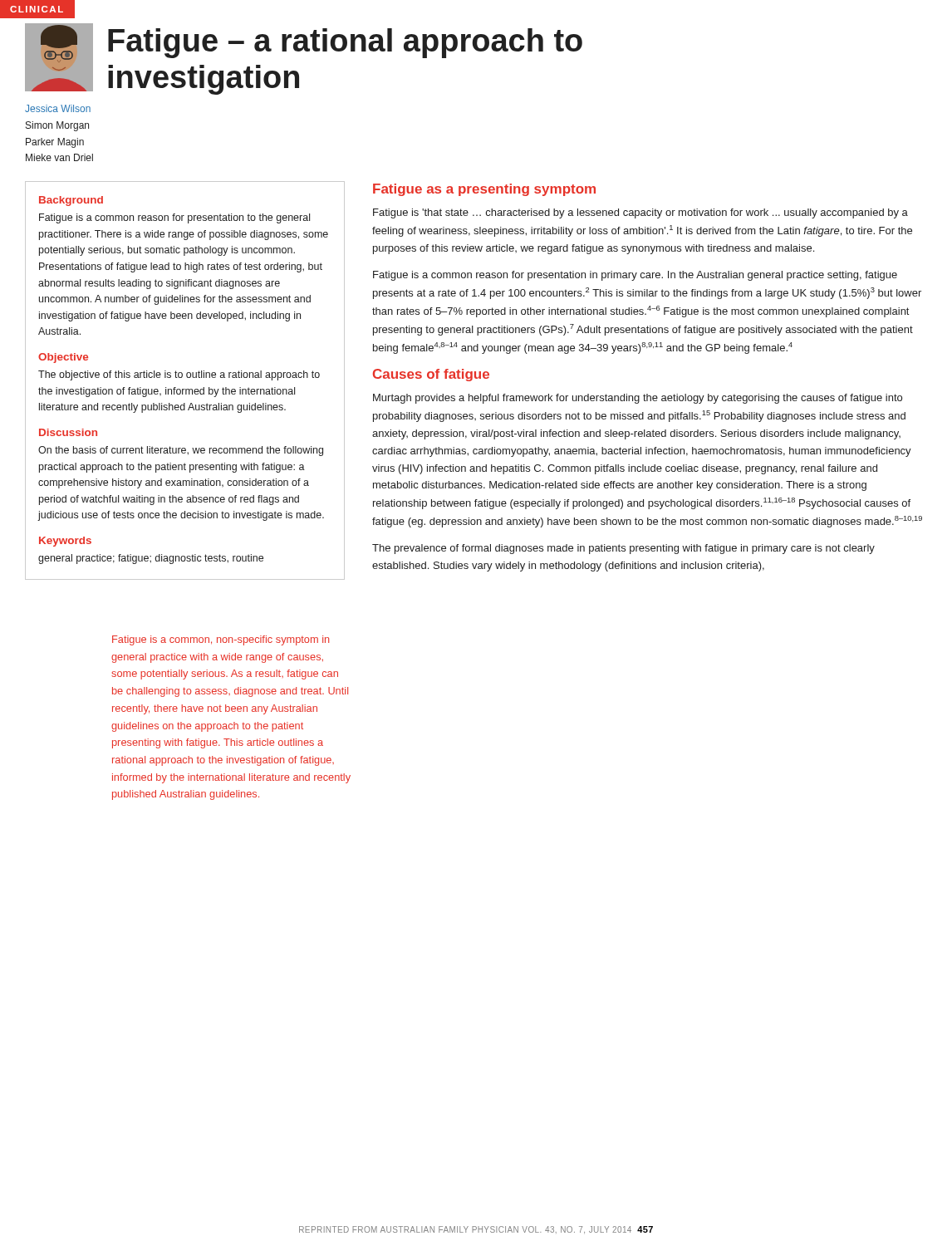
Task: Navigate to the region starting "Background Fatigue is a common reason for"
Action: point(185,386)
